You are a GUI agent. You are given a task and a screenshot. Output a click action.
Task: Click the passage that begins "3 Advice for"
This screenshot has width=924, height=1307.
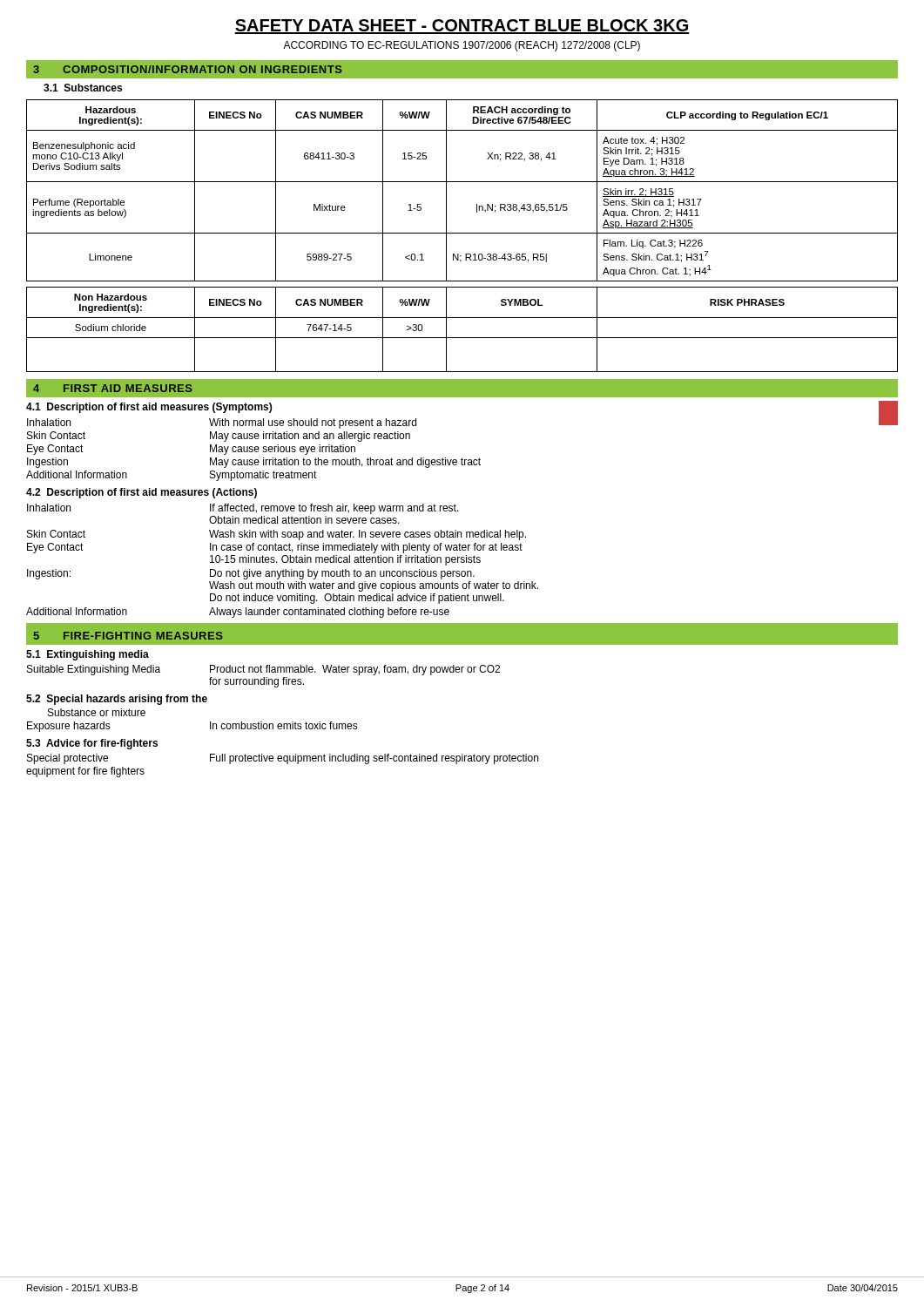pos(92,743)
